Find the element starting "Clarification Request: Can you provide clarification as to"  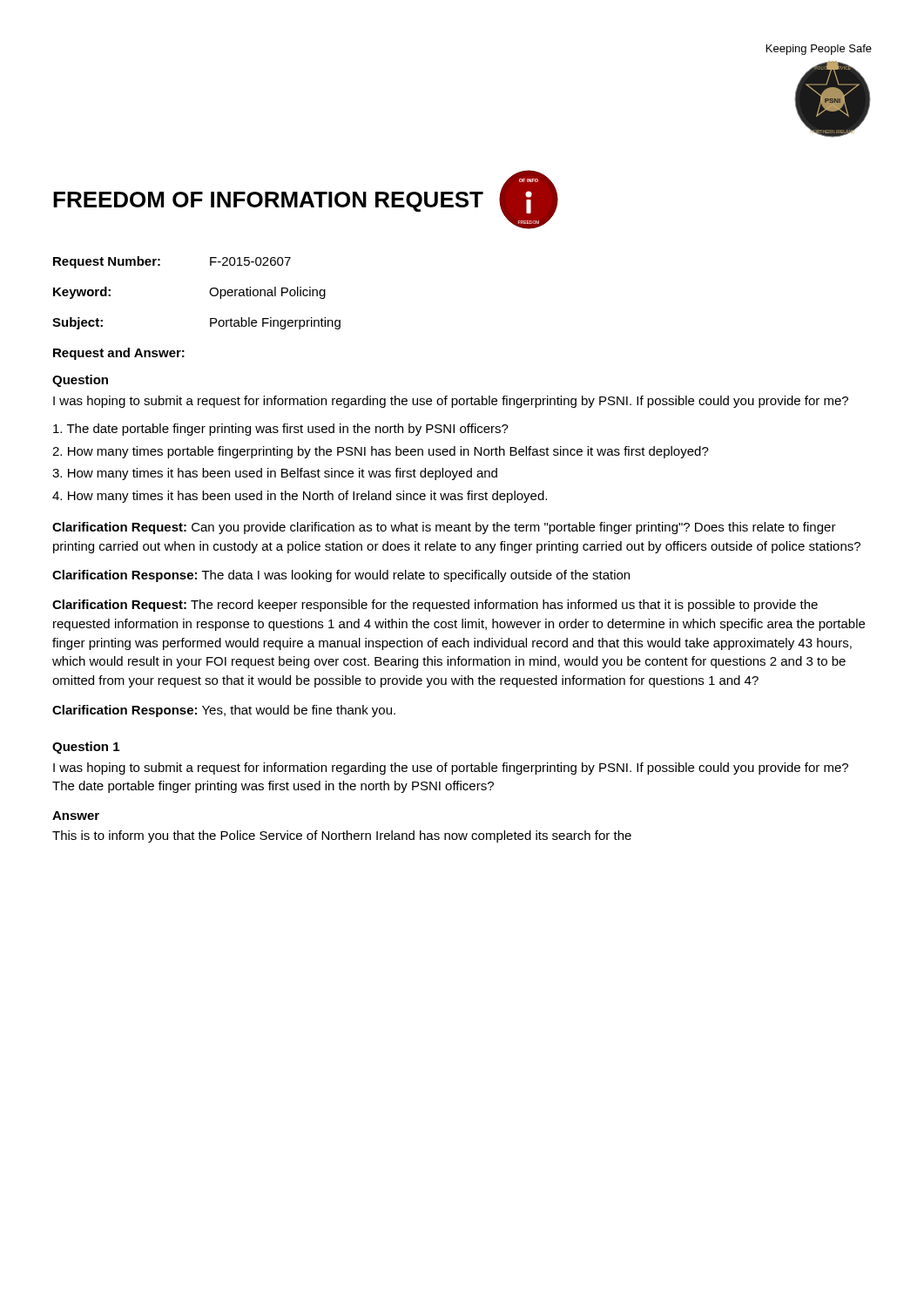point(457,536)
